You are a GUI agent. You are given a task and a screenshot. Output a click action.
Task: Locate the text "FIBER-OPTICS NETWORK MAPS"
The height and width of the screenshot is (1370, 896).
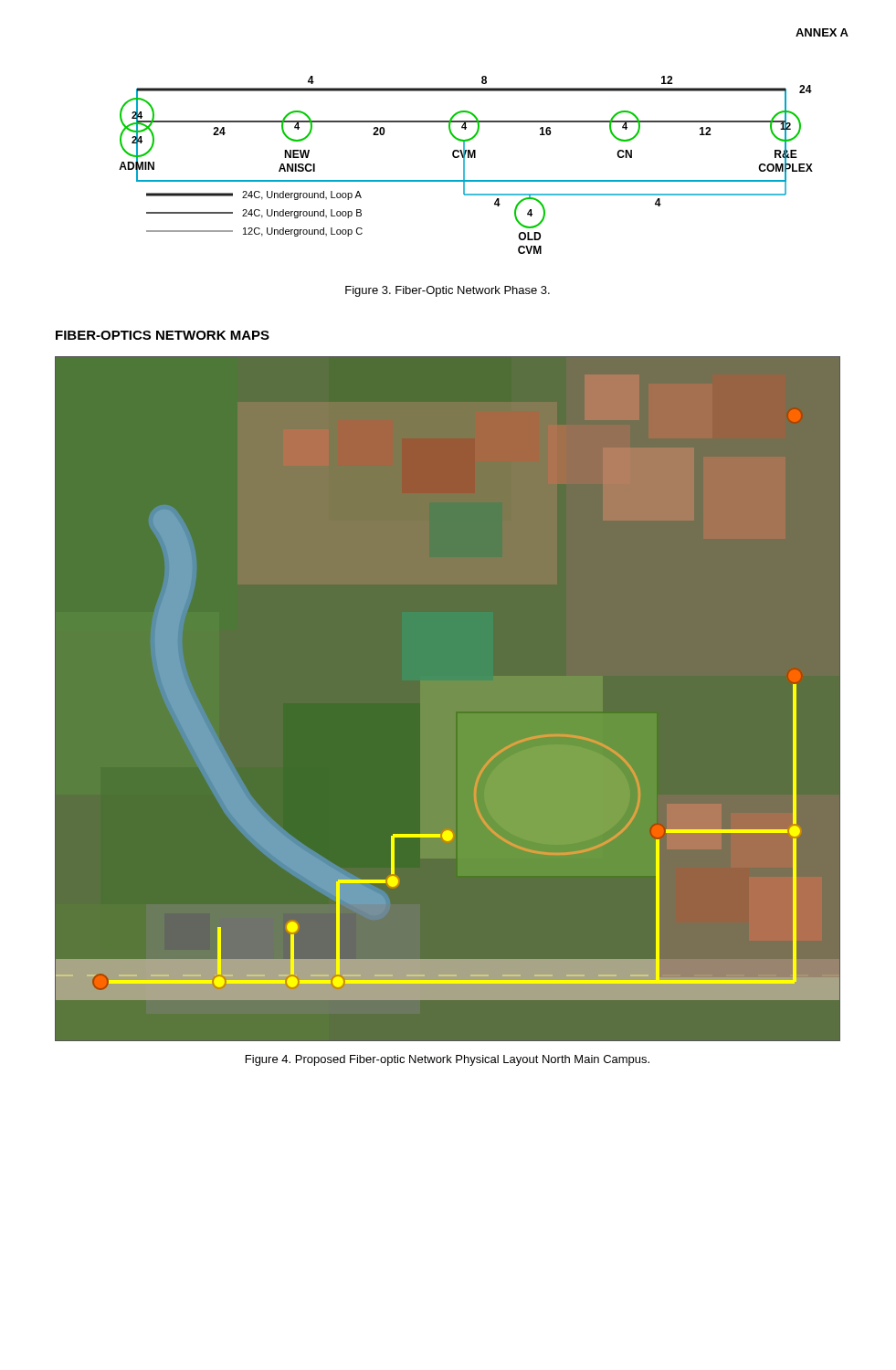(162, 335)
